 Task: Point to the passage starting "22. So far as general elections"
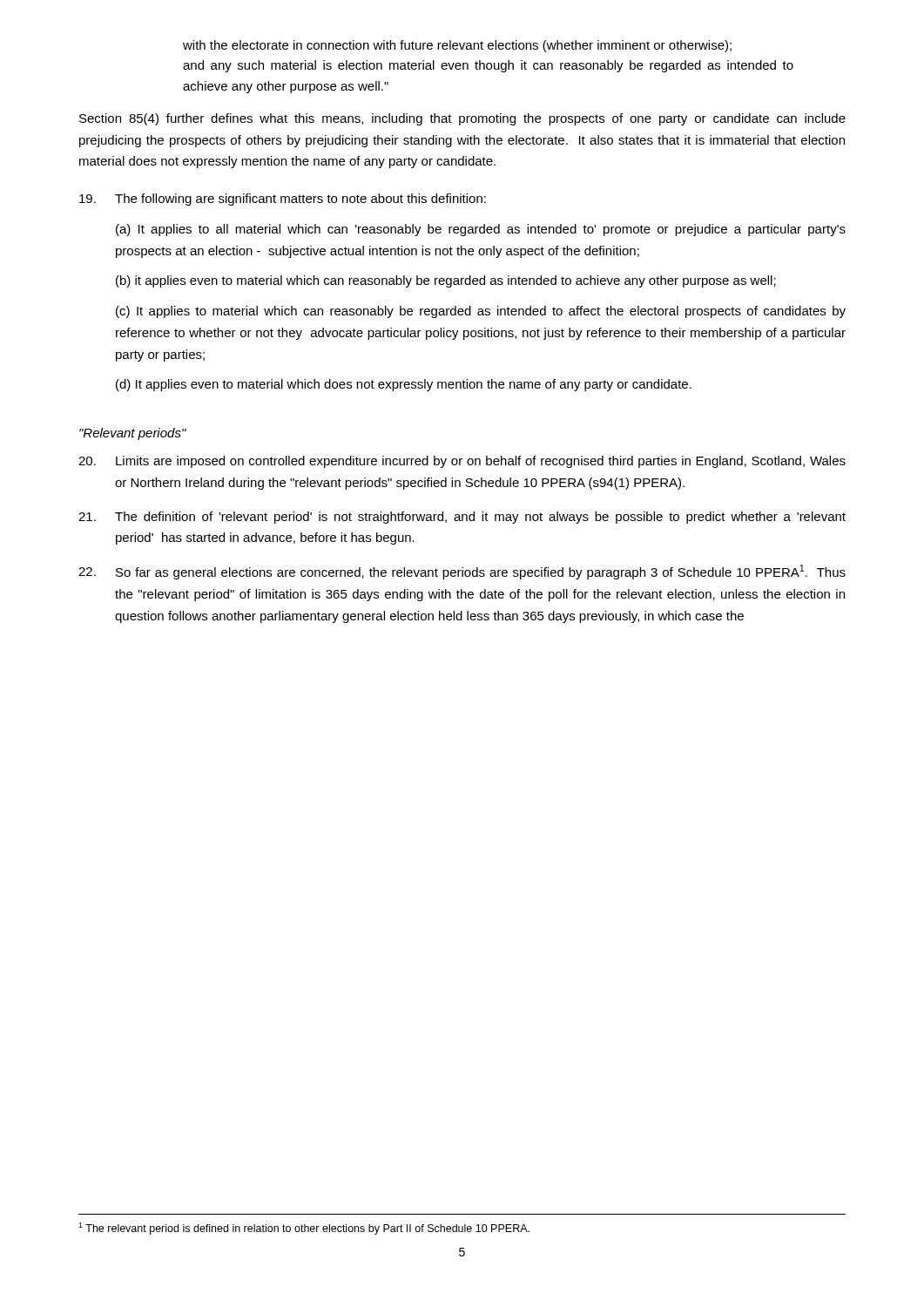click(462, 594)
